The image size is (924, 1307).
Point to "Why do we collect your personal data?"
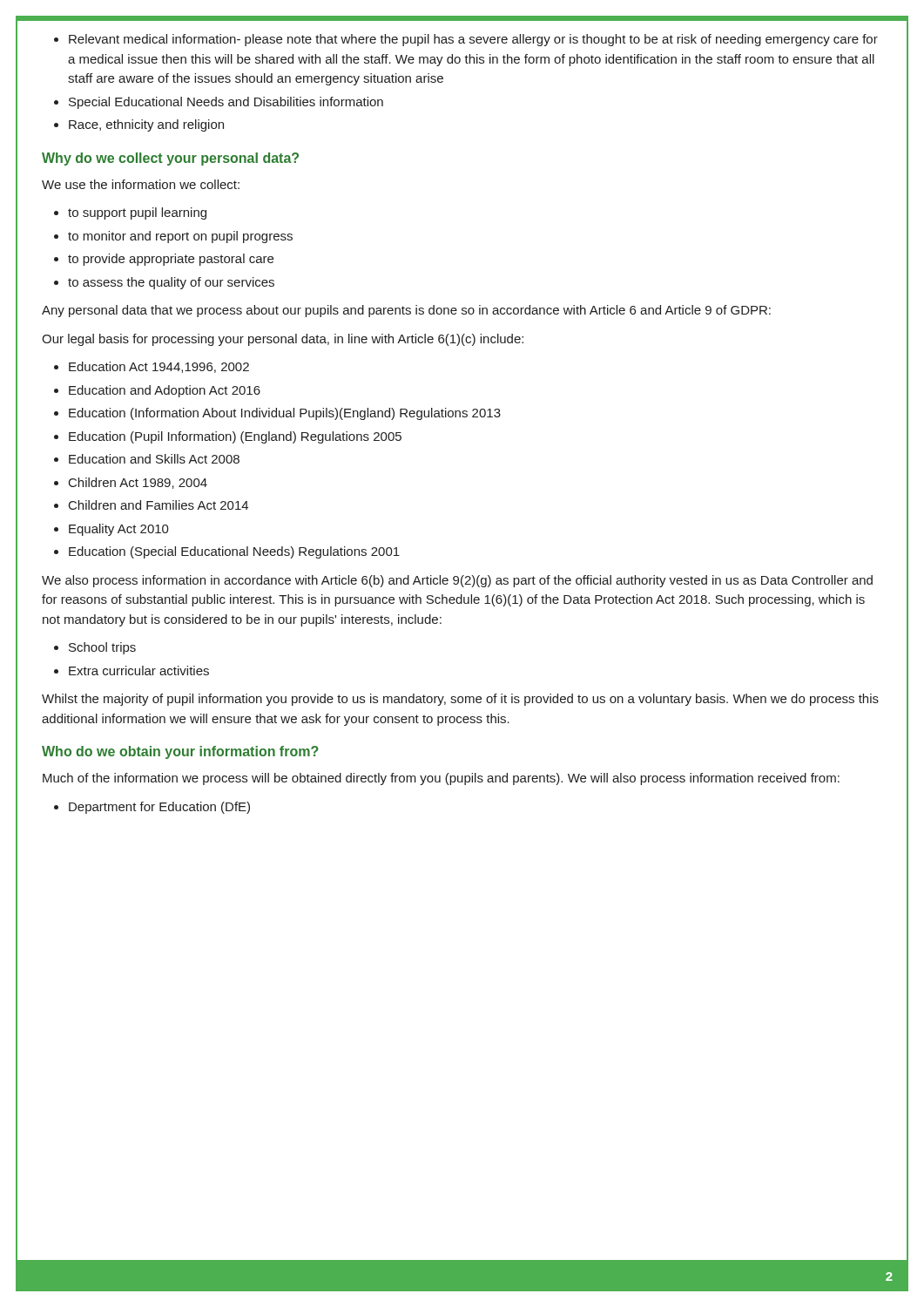pyautogui.click(x=171, y=158)
